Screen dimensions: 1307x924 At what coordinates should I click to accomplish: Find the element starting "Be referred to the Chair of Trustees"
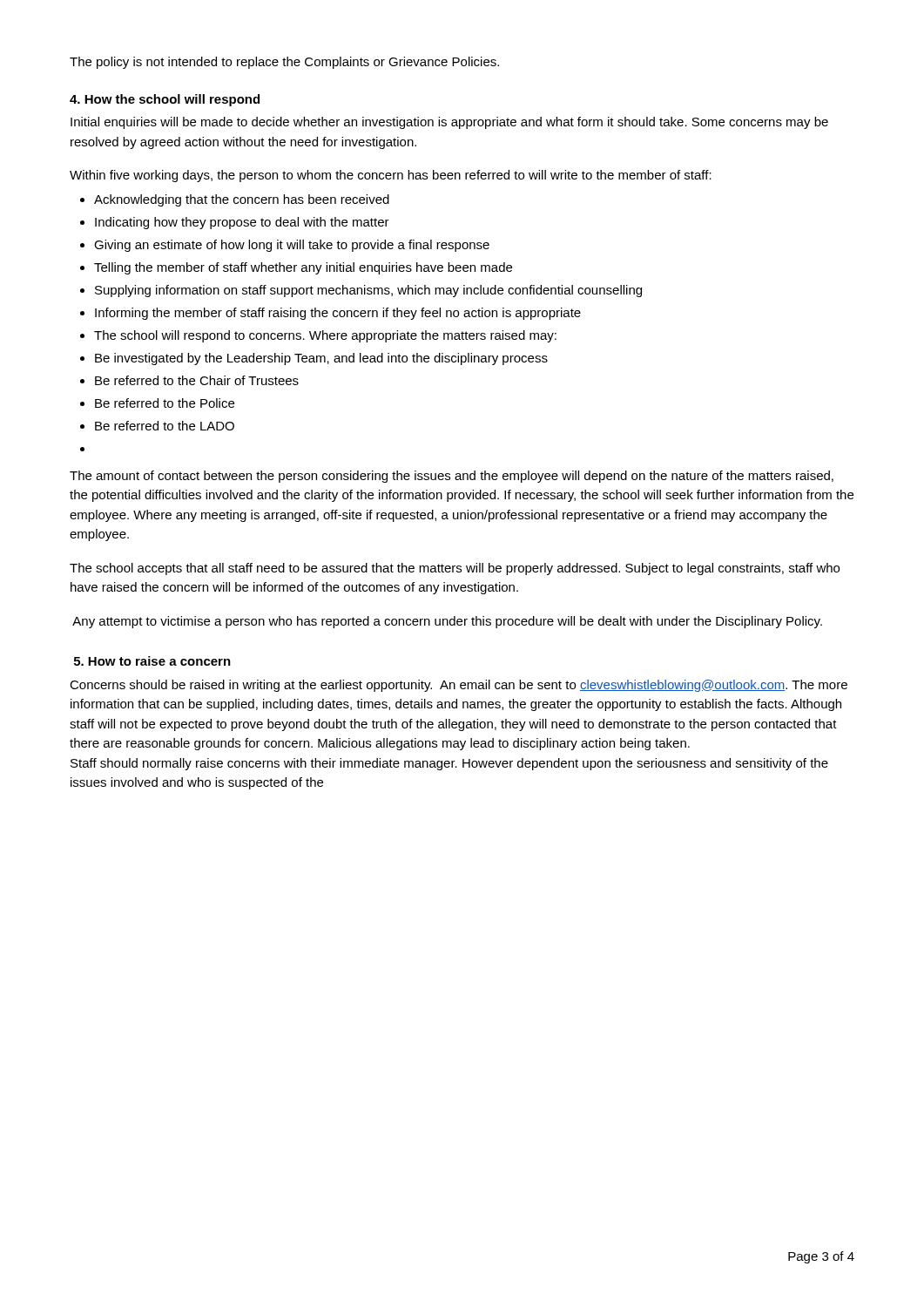[196, 380]
